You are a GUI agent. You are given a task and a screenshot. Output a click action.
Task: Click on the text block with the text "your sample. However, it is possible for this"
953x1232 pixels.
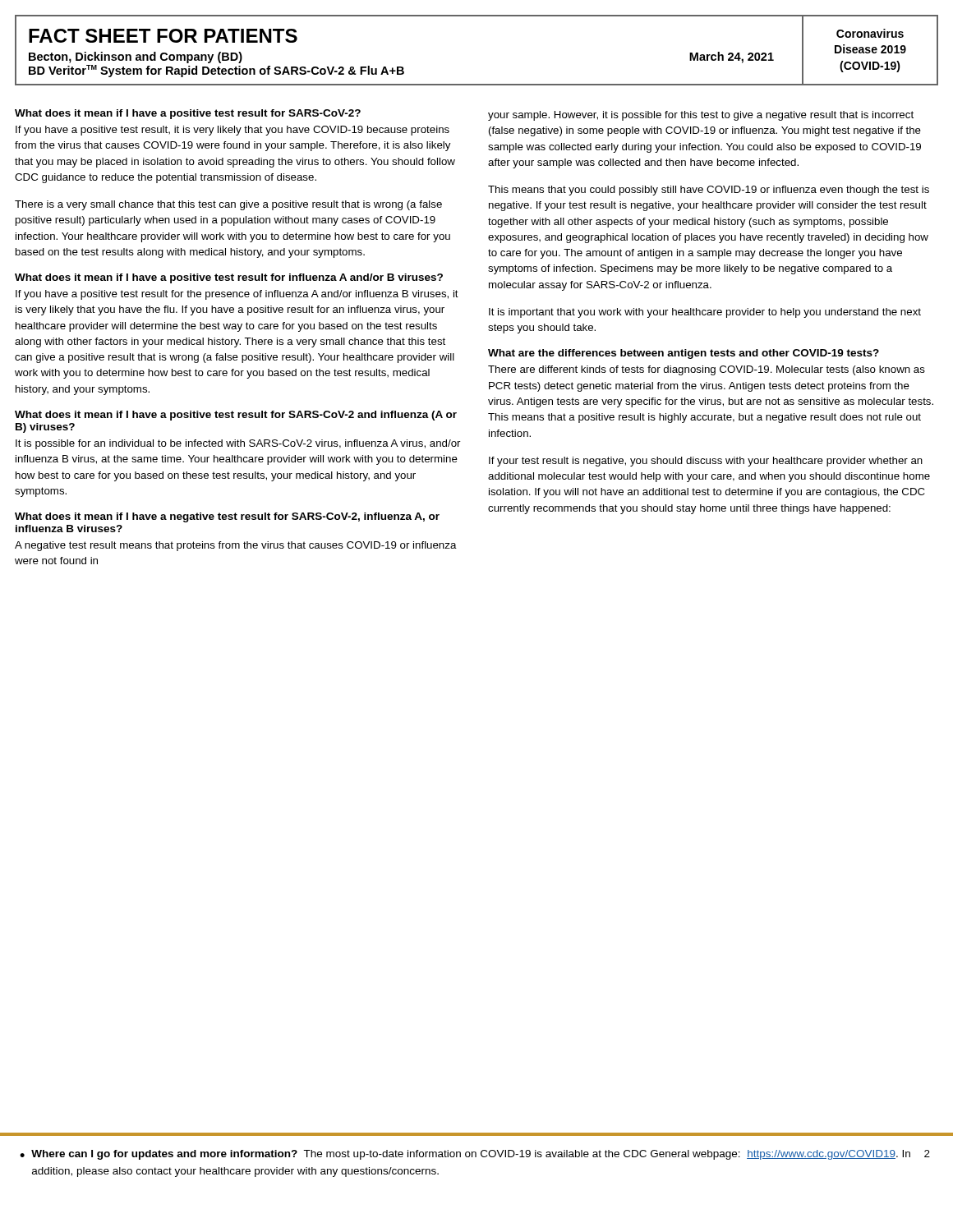[713, 138]
